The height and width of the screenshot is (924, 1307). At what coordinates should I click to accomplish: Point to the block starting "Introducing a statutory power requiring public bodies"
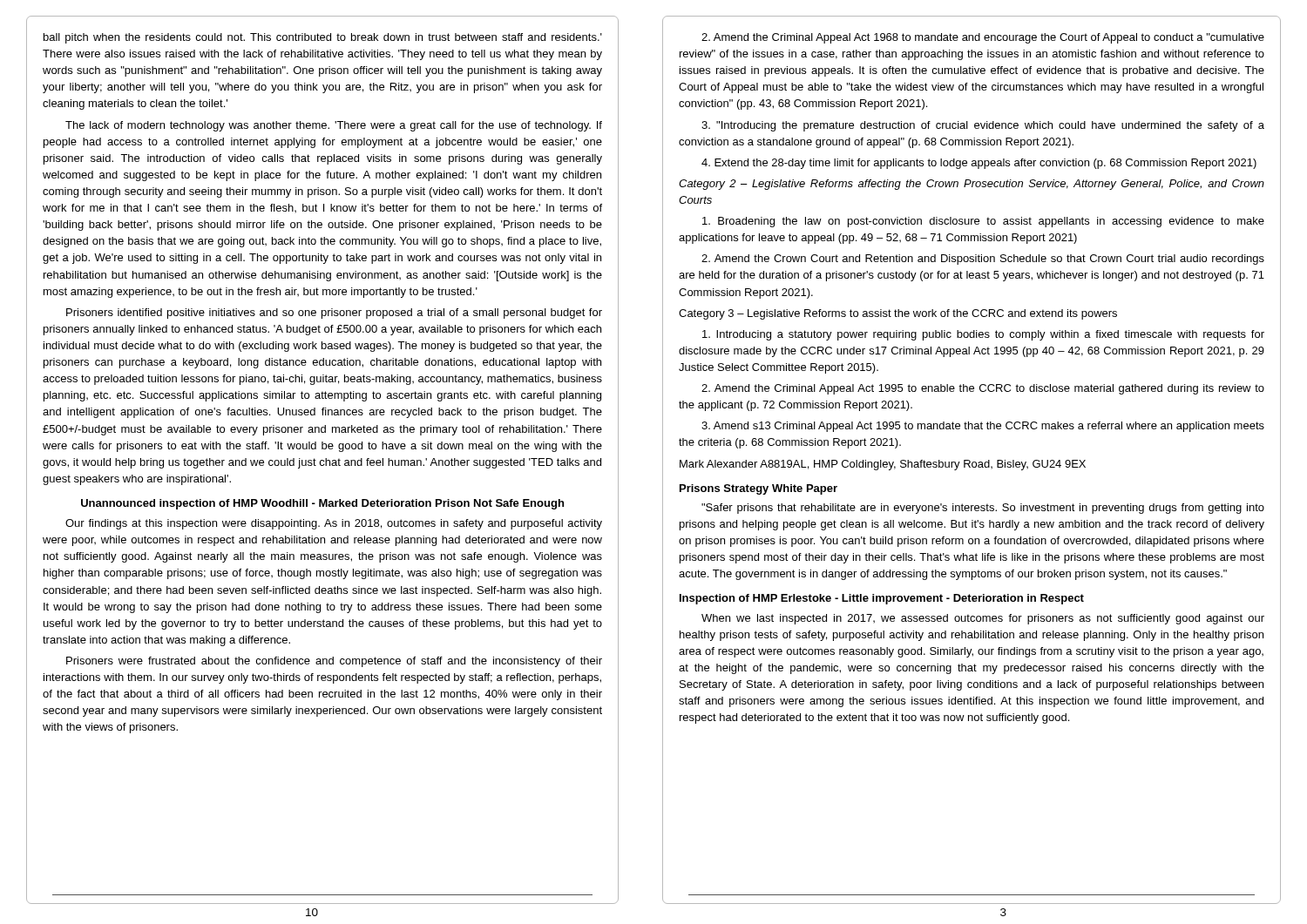click(x=971, y=350)
